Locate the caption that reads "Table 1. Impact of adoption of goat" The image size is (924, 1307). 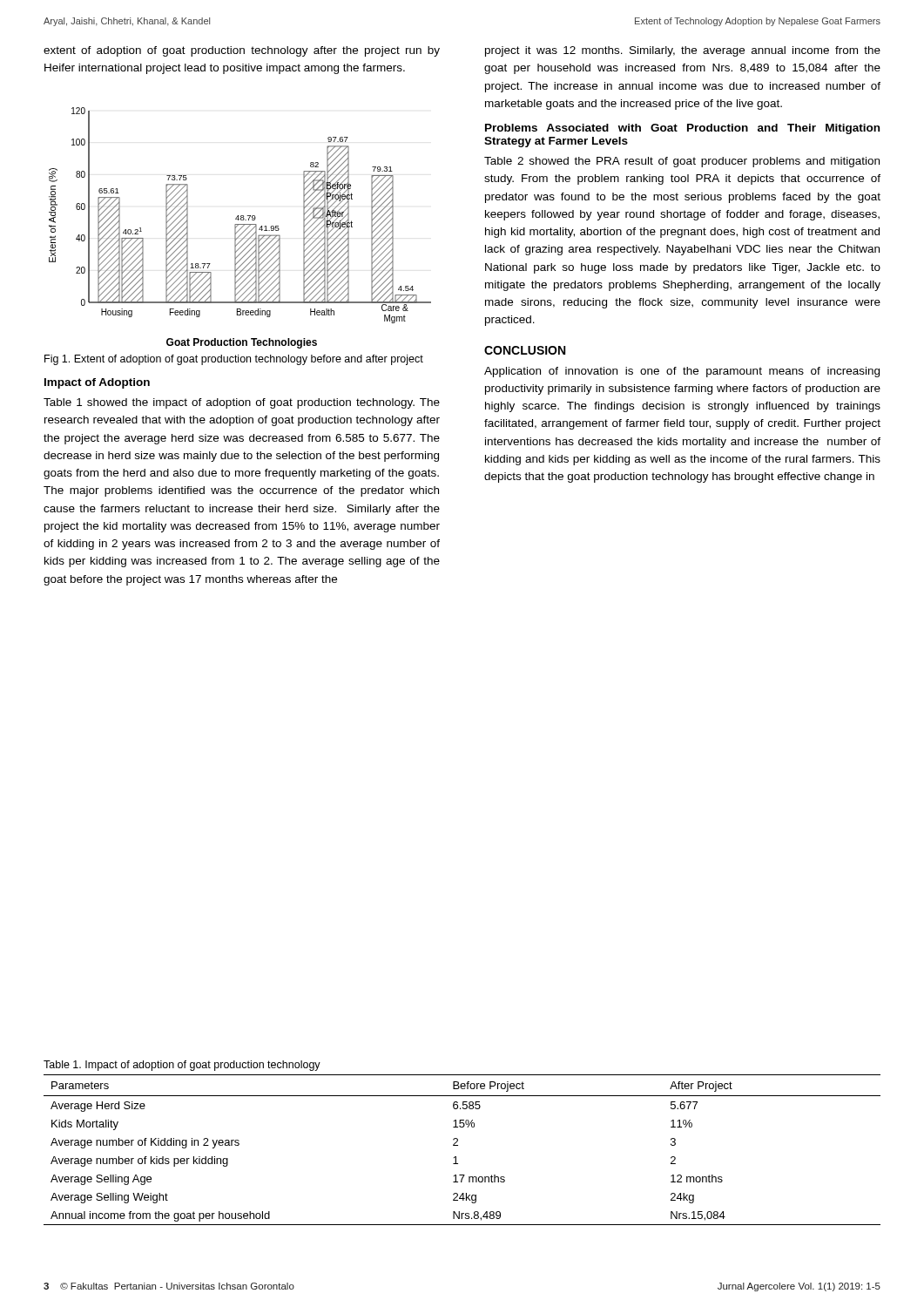(x=182, y=1065)
